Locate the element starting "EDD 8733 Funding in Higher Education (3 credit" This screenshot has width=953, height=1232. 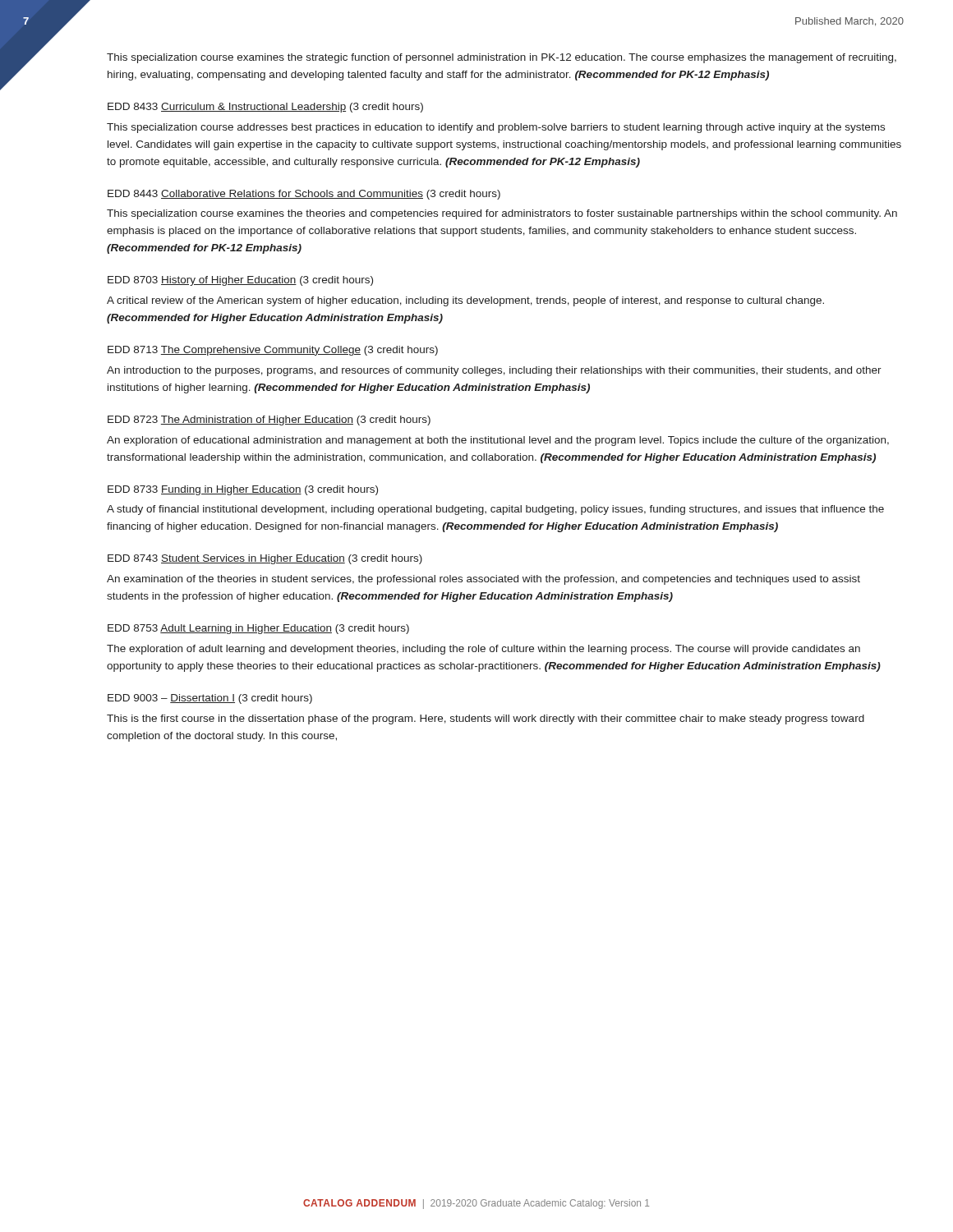coord(243,490)
